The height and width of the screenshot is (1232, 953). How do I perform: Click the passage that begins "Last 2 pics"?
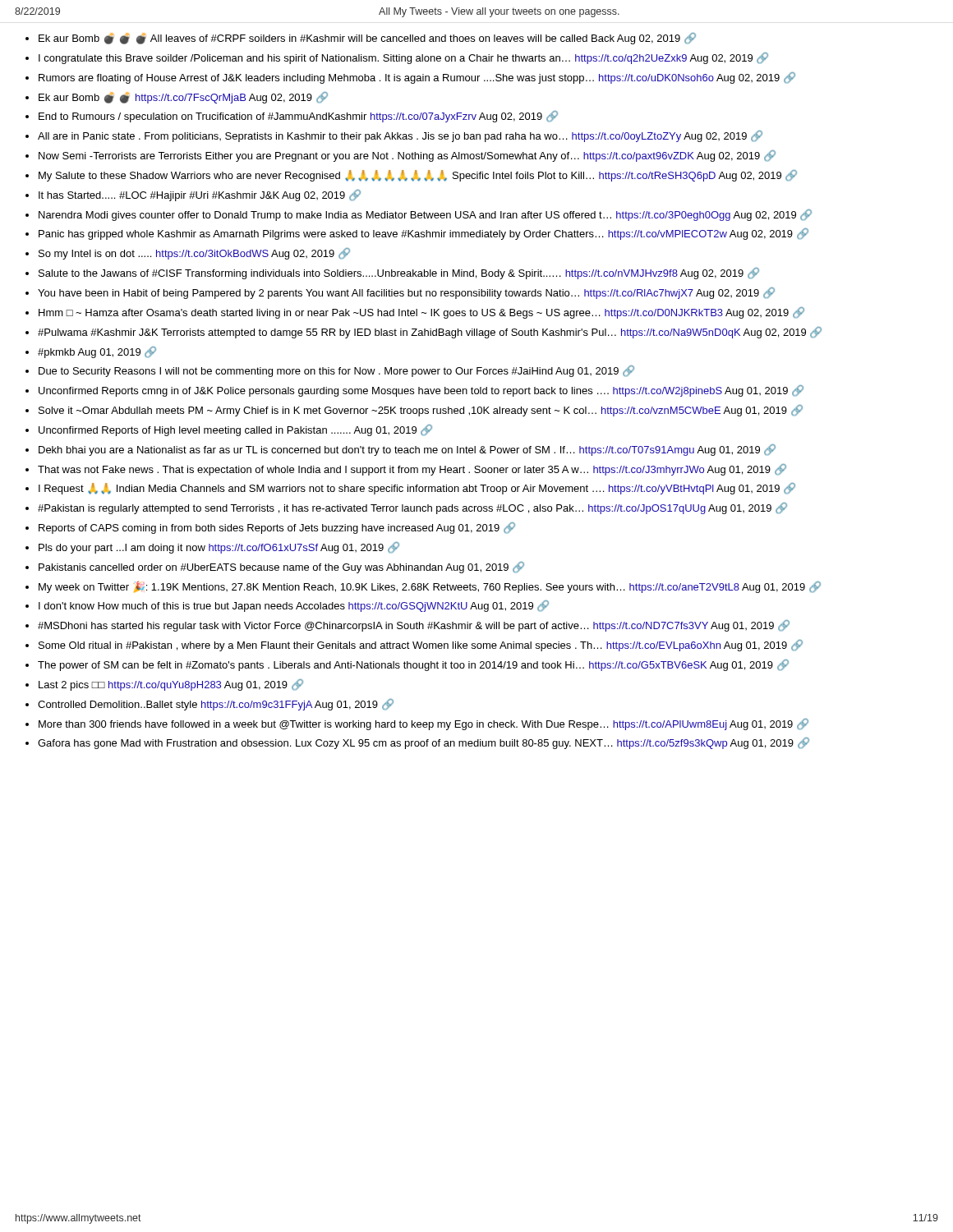coord(171,684)
